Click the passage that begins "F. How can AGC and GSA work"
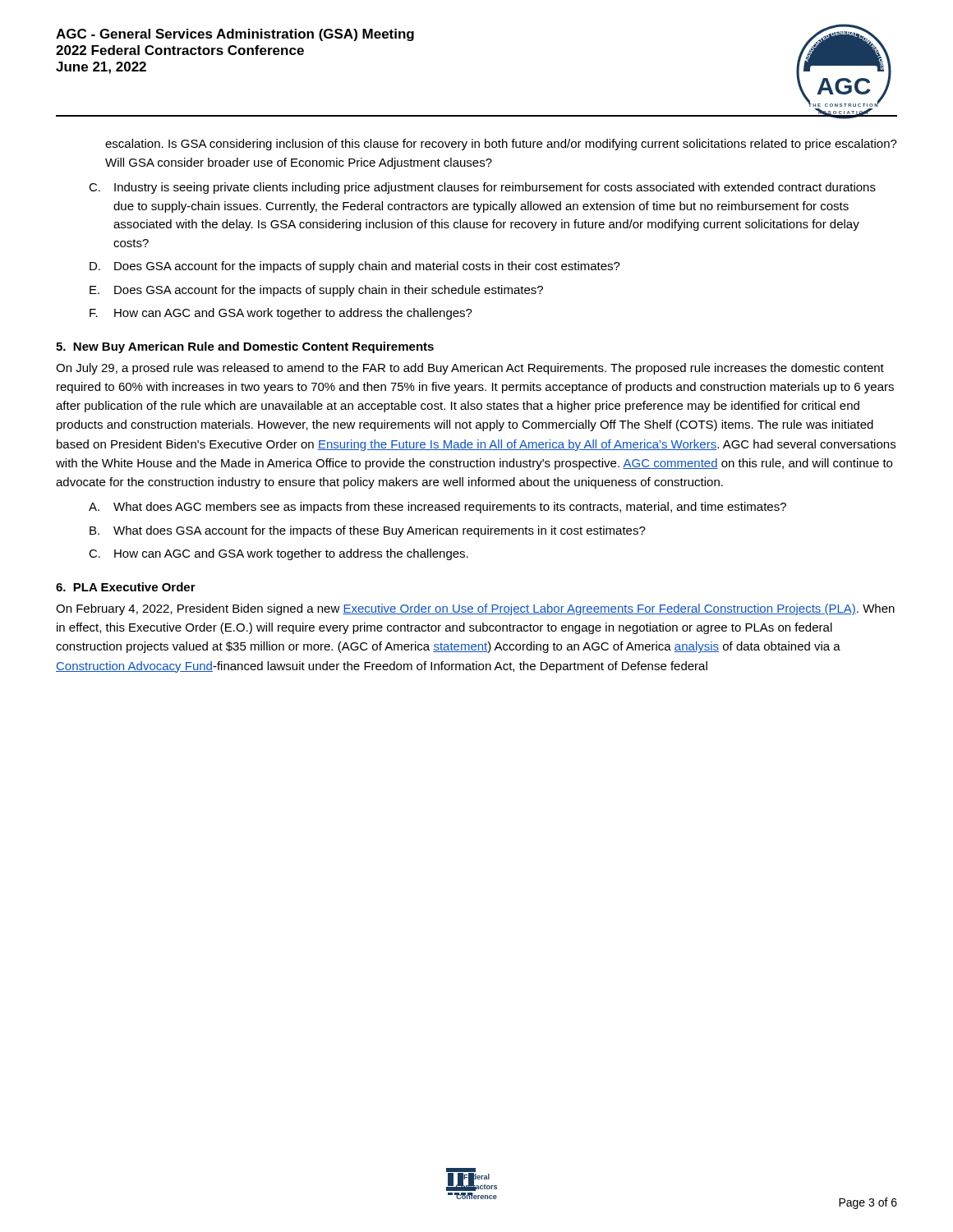953x1232 pixels. (x=281, y=314)
